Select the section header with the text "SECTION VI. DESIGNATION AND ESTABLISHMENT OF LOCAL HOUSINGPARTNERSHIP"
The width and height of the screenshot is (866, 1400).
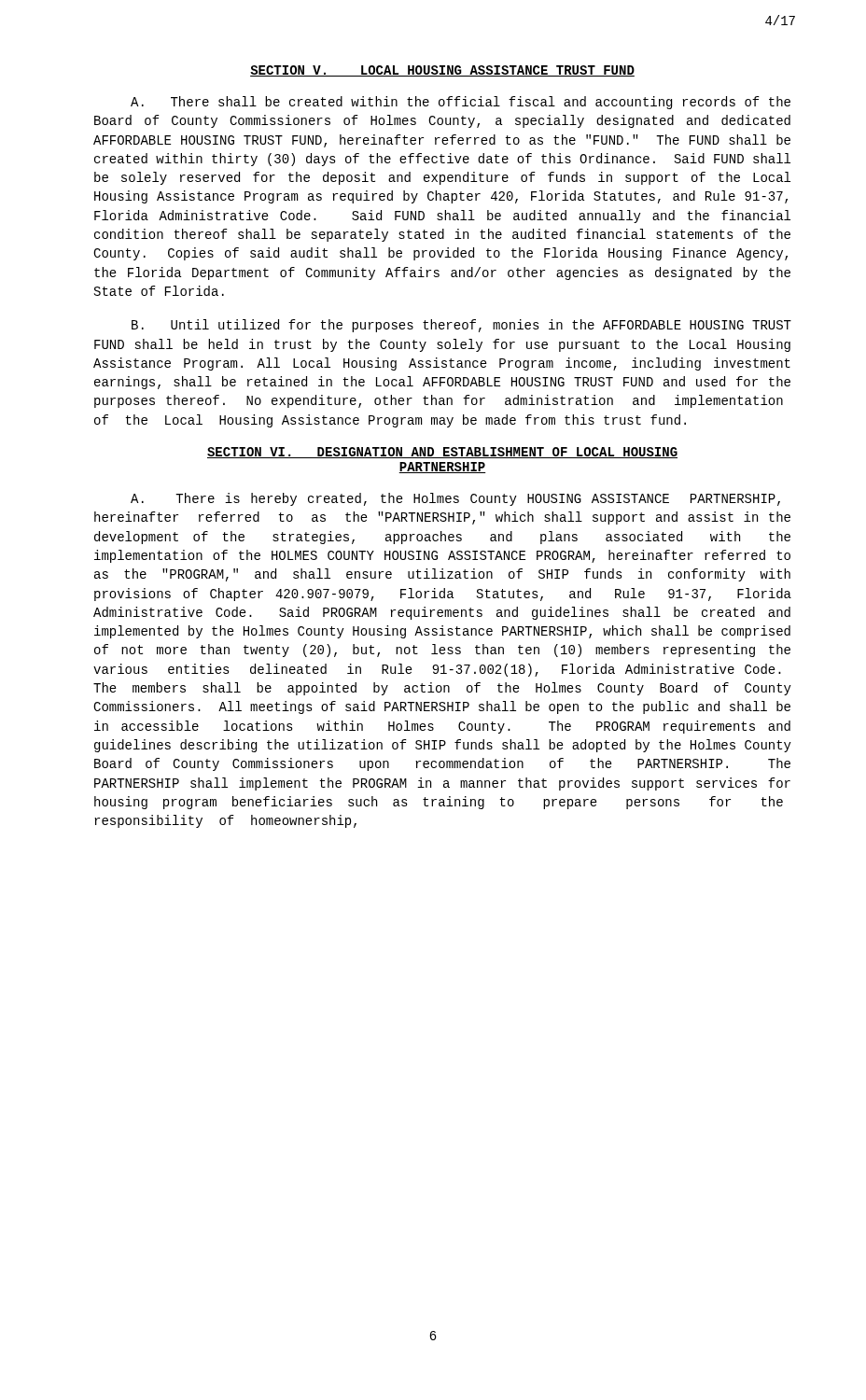tap(442, 460)
